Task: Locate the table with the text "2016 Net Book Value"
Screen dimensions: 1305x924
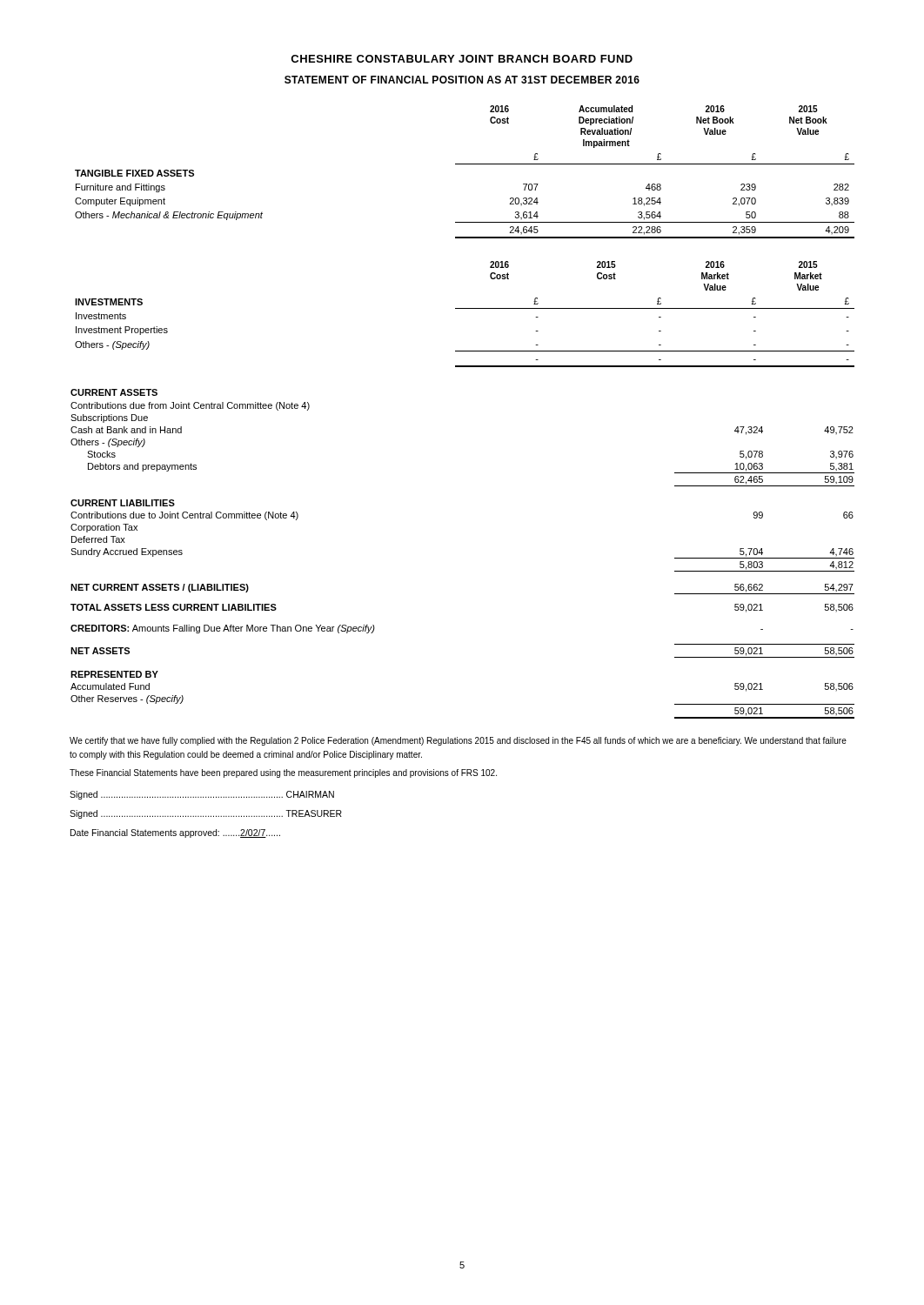Action: [x=462, y=170]
